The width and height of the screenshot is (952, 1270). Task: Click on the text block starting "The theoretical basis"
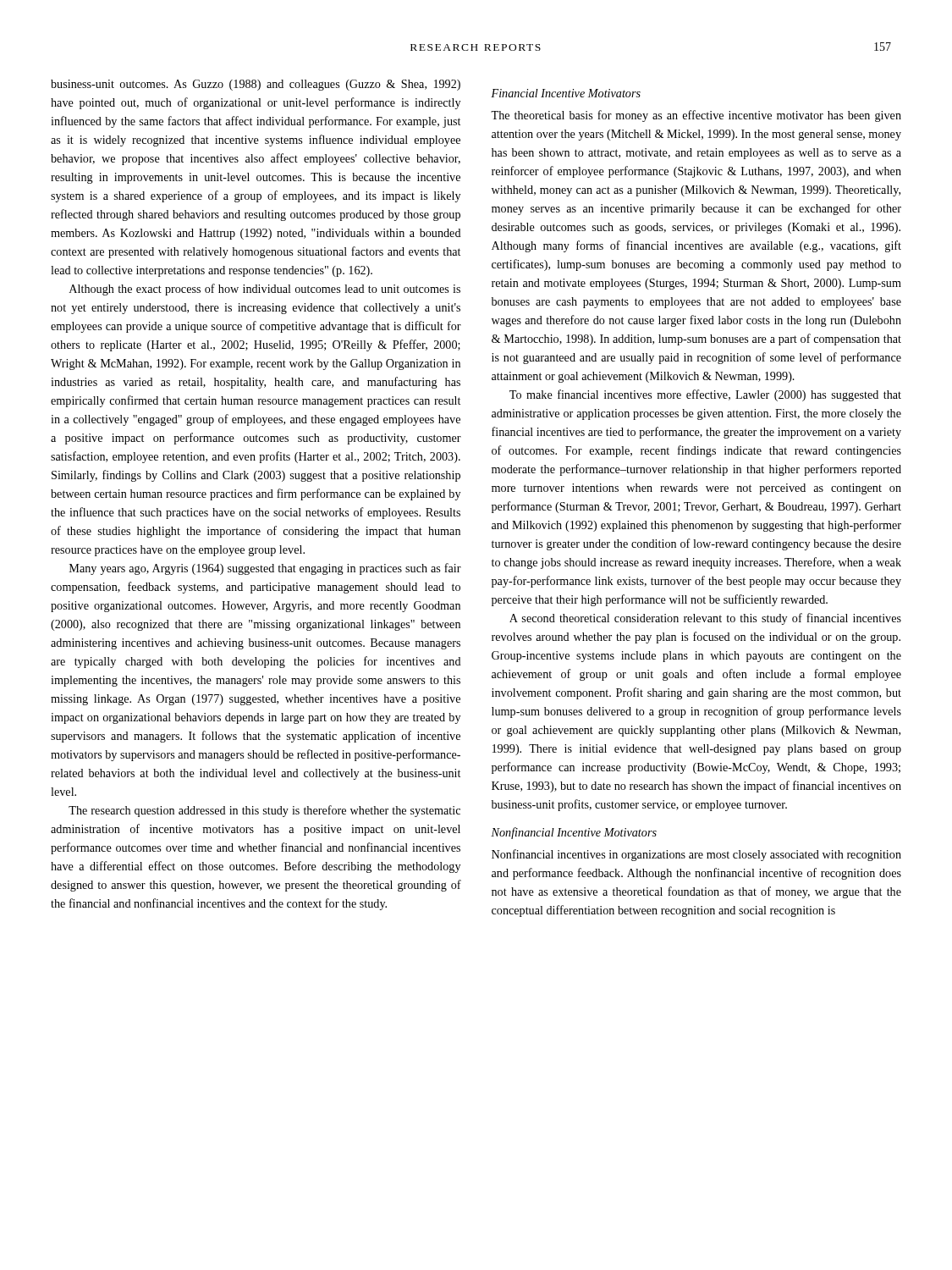[x=696, y=245]
